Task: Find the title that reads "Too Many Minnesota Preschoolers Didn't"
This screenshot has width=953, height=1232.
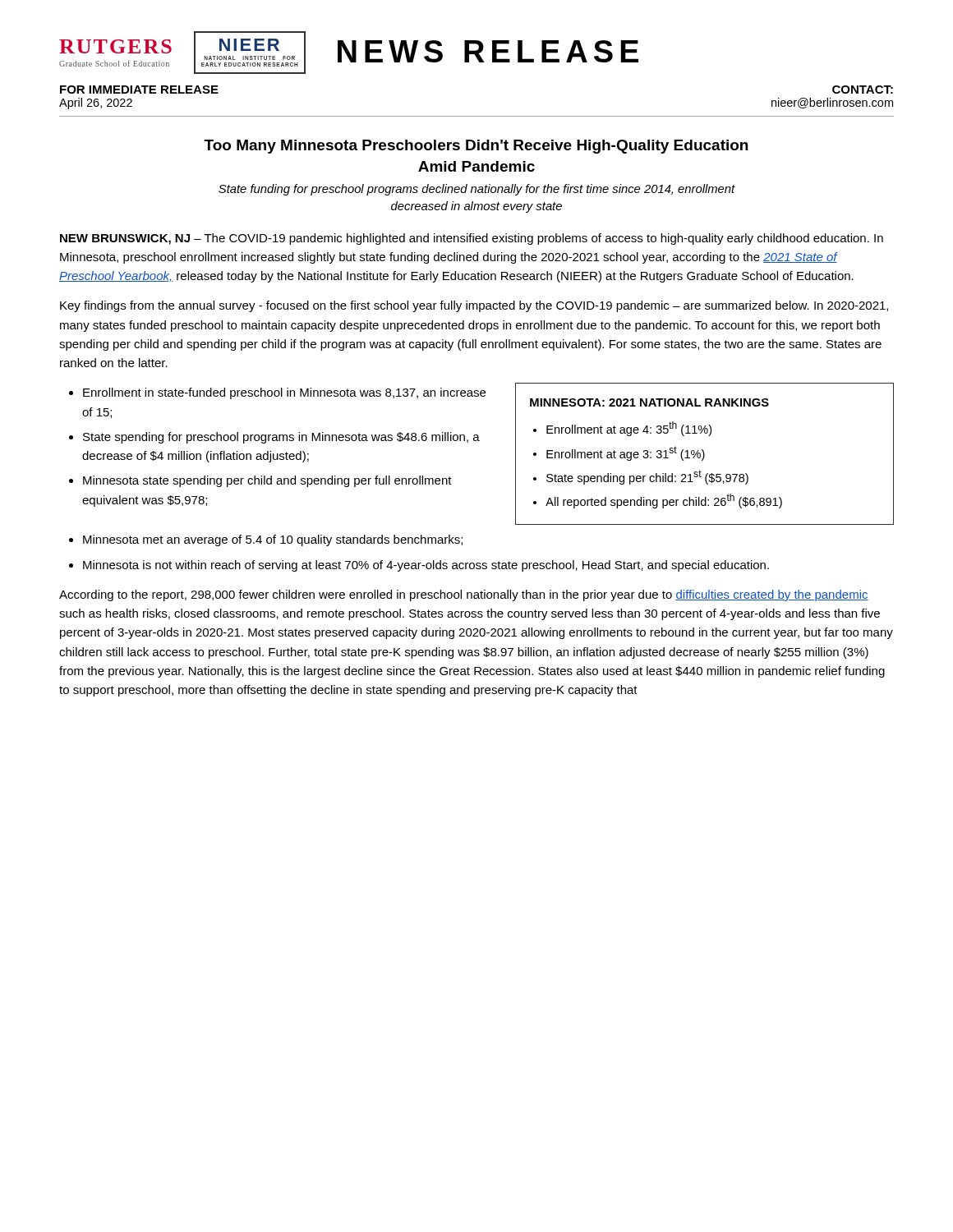Action: click(x=476, y=155)
